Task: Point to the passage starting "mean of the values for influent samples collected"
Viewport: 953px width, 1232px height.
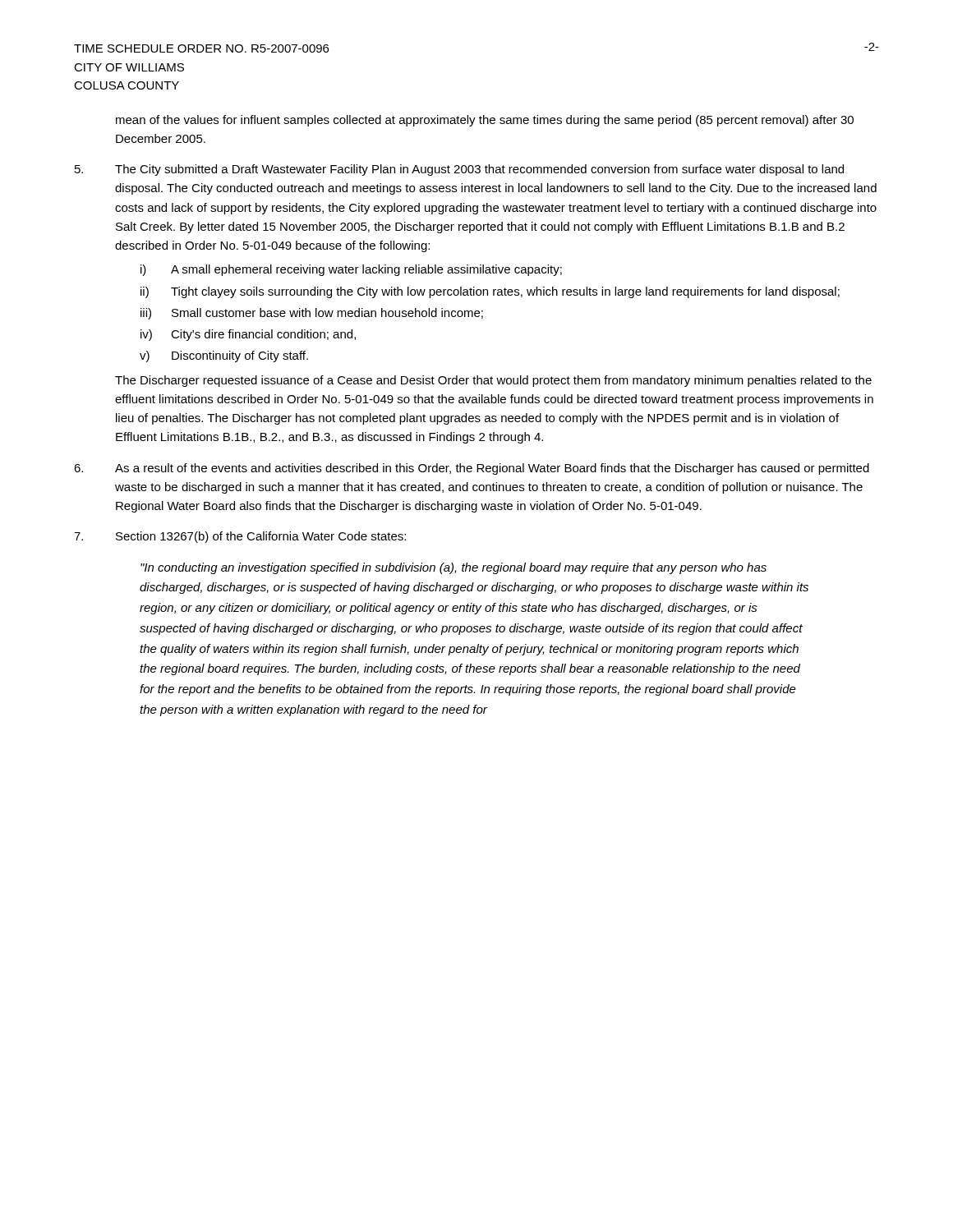Action: [485, 129]
